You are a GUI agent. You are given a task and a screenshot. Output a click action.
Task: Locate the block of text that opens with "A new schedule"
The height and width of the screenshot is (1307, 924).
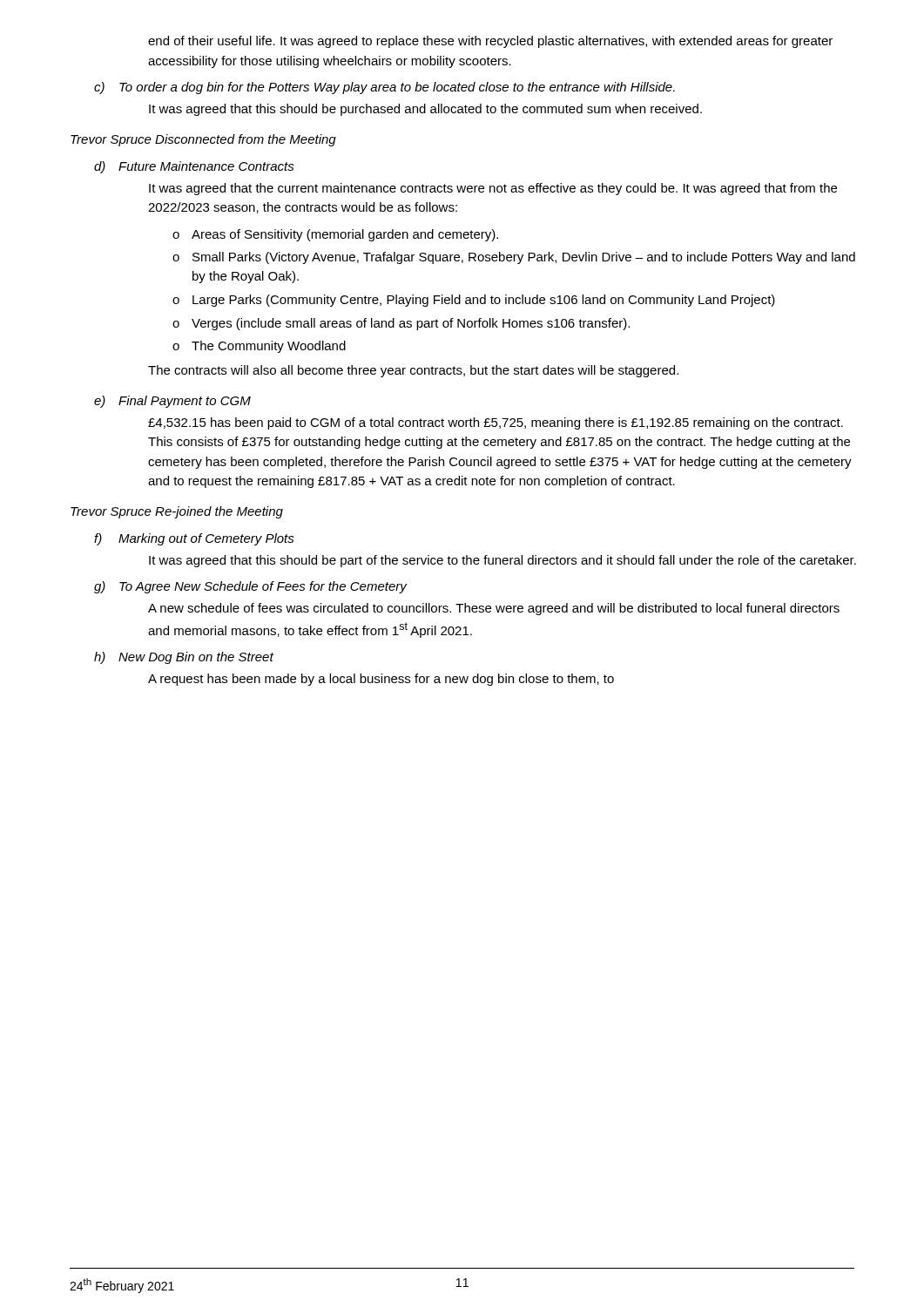tap(494, 619)
